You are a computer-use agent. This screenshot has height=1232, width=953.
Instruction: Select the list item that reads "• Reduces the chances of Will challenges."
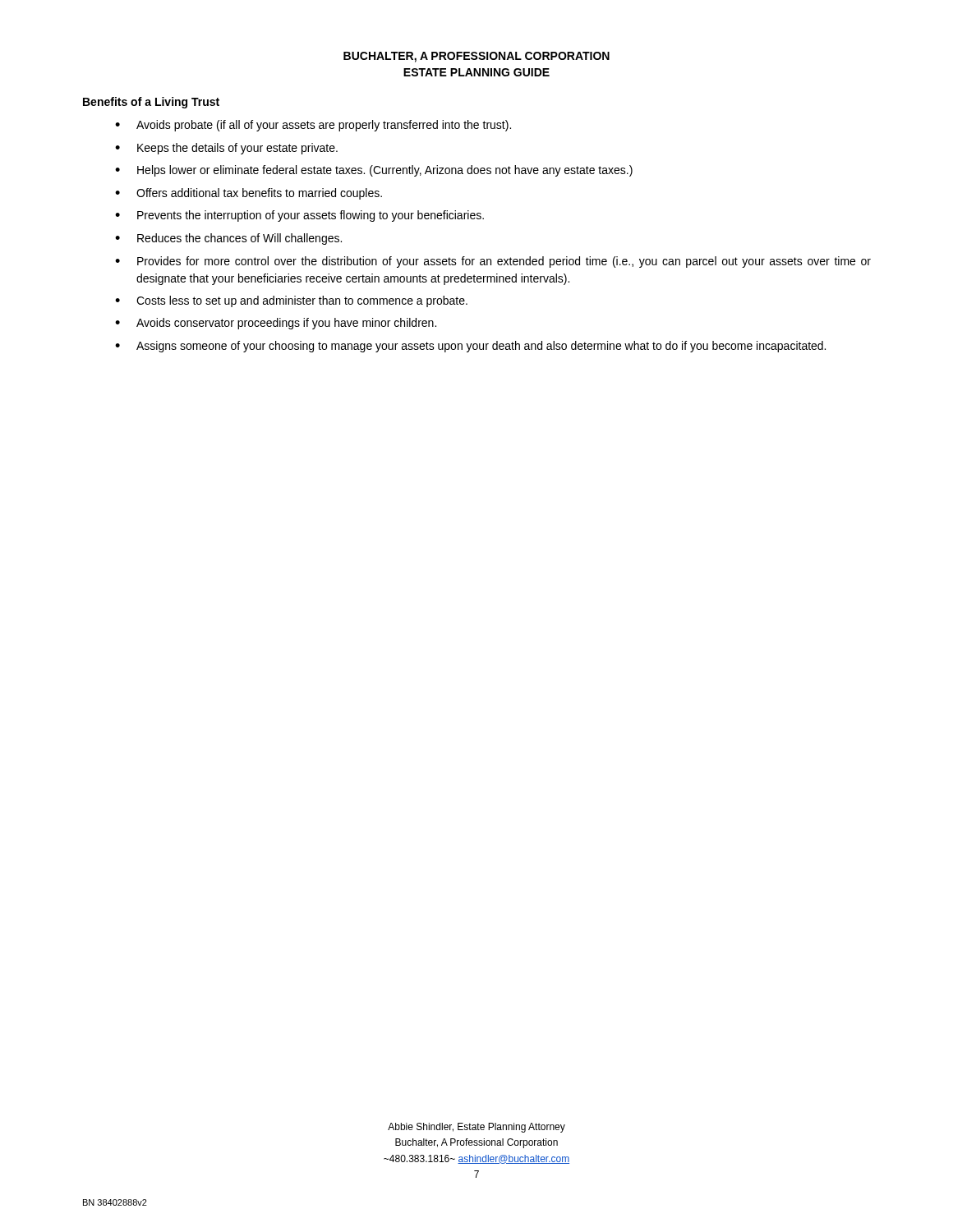228,239
